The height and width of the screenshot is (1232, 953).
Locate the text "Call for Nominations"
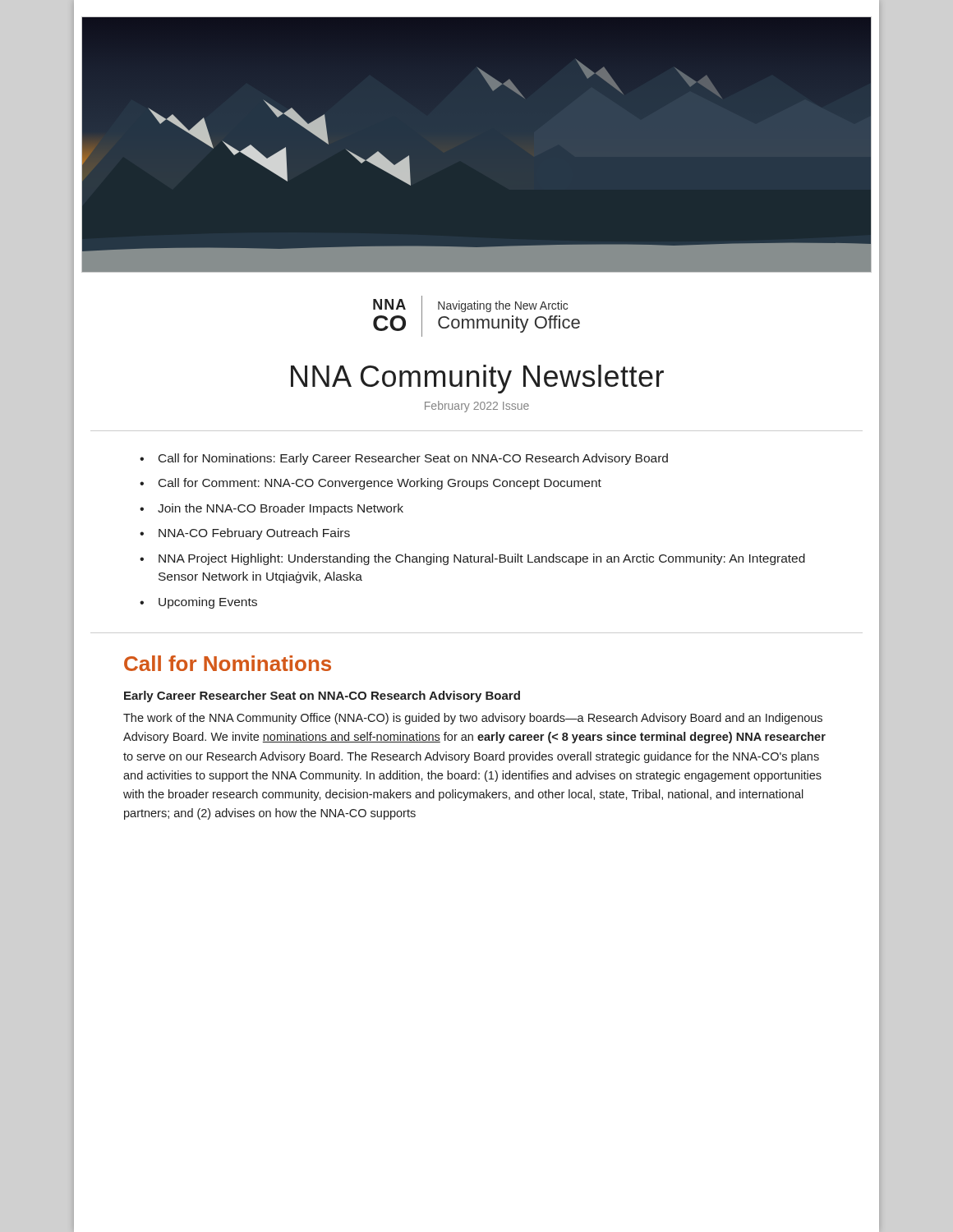pos(228,664)
